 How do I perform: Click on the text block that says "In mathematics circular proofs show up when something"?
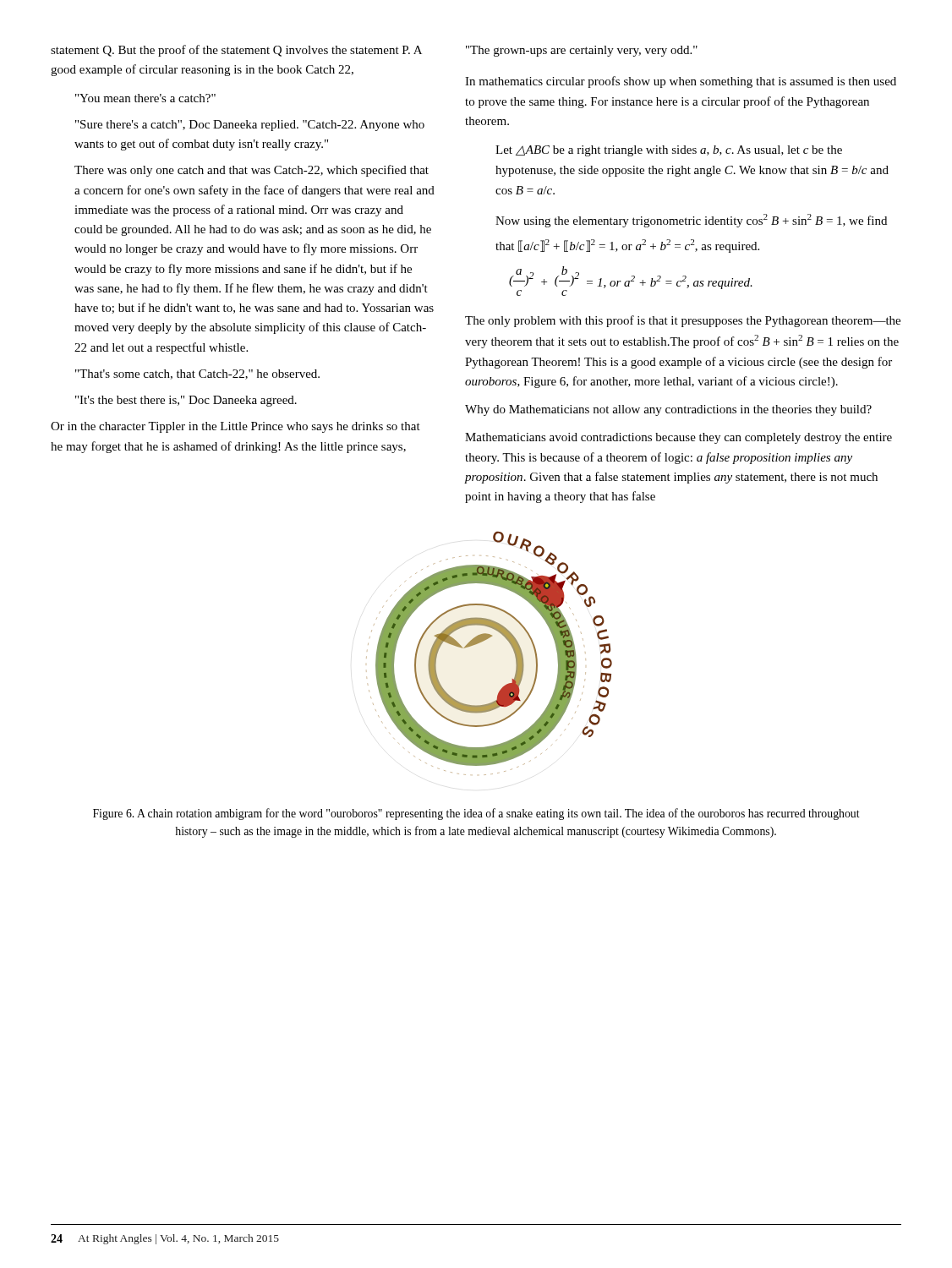coord(681,101)
